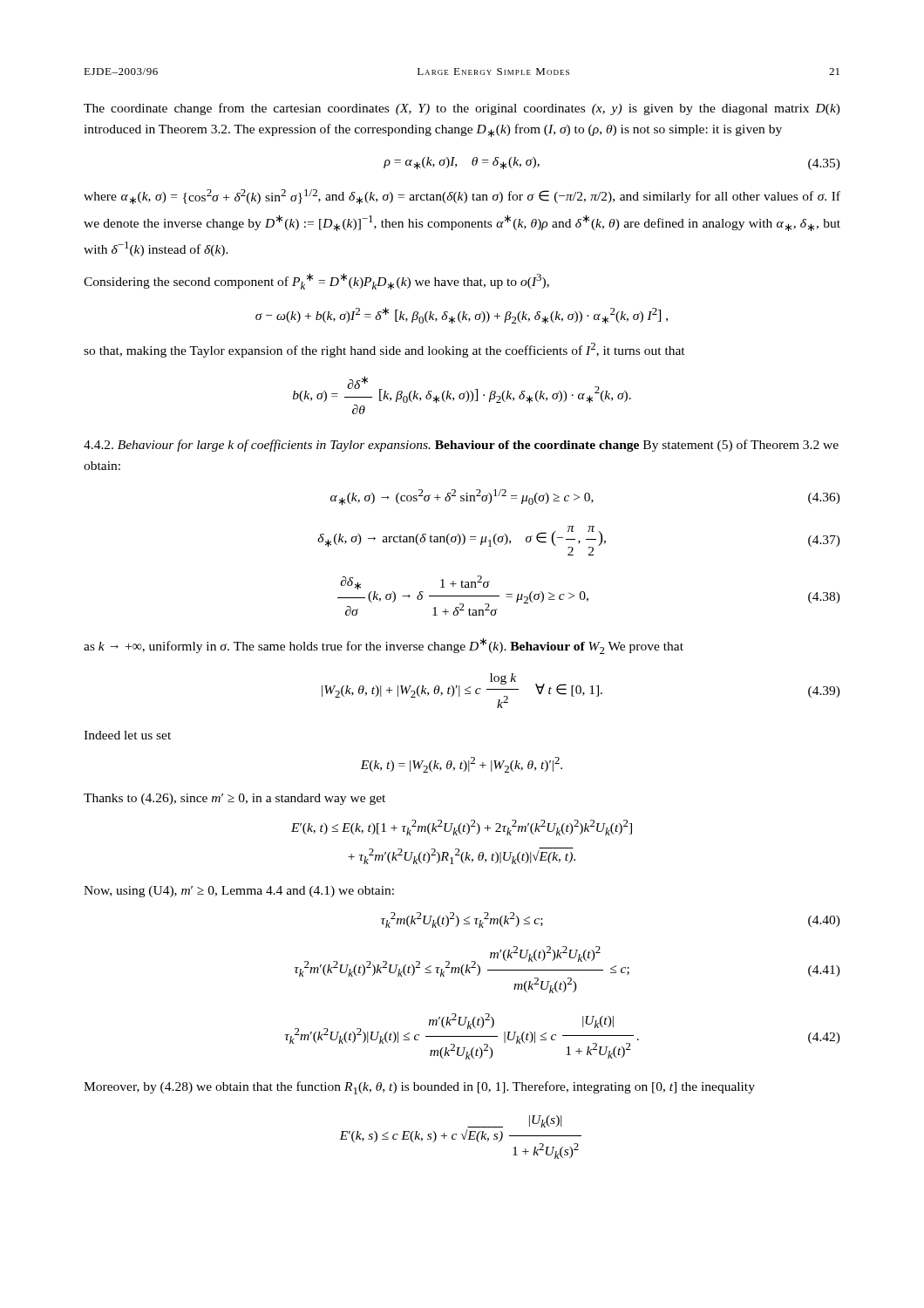Locate the text block with the text "Considering the second component of Pk∗ ="
Image resolution: width=924 pixels, height=1308 pixels.
317,281
